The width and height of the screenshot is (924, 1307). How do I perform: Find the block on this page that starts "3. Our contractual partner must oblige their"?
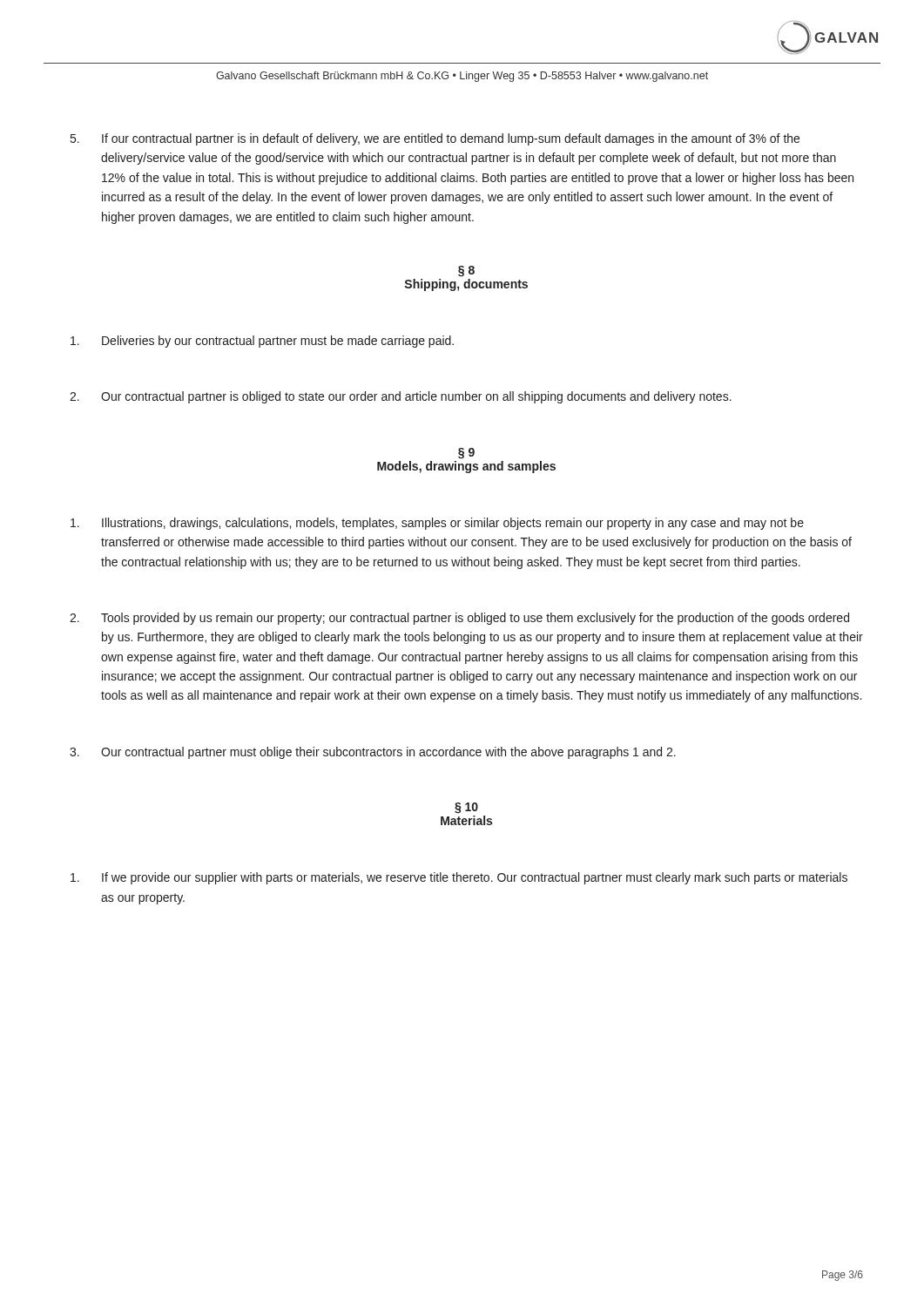[x=466, y=752]
